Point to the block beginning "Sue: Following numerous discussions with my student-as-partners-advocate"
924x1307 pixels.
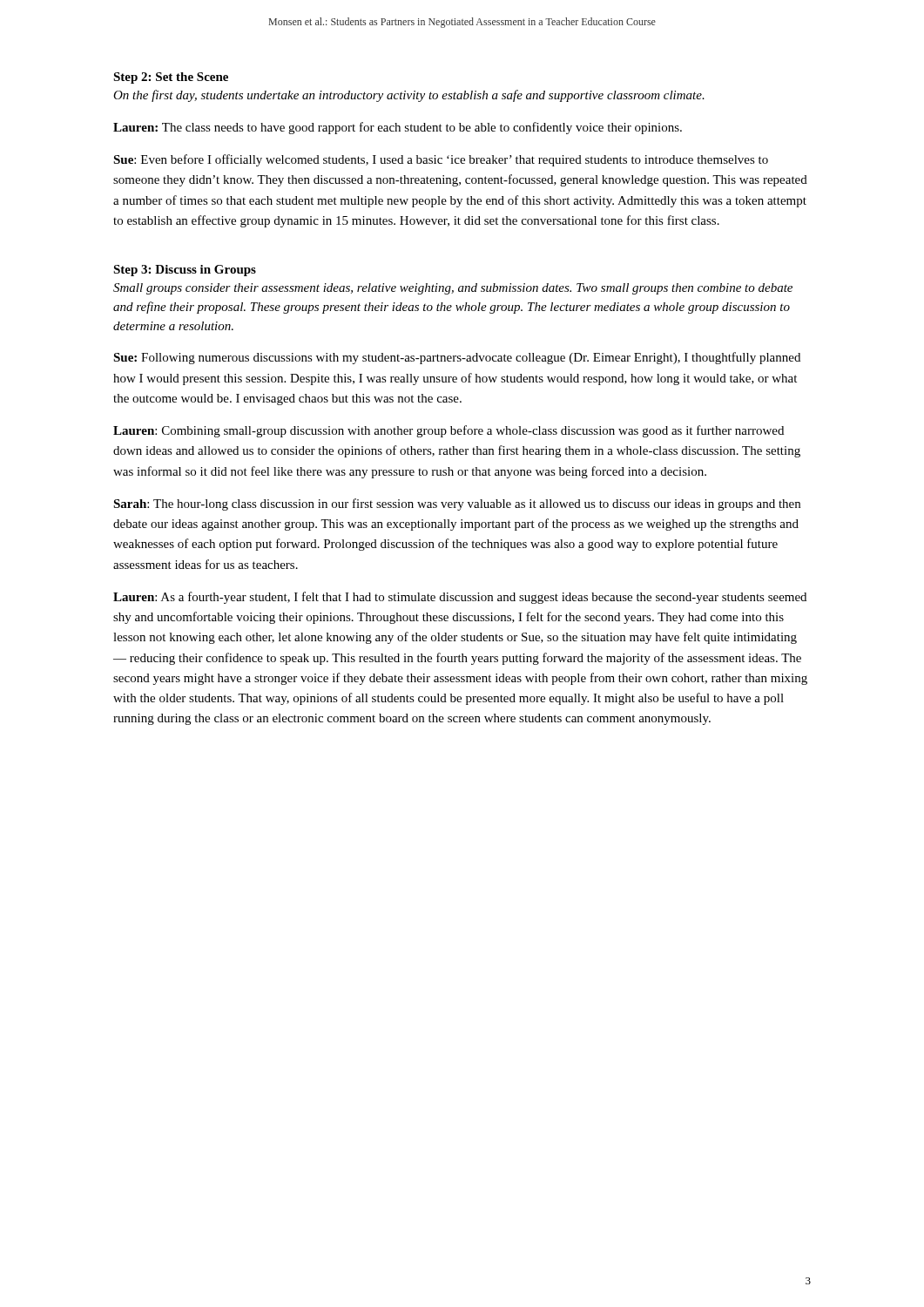pyautogui.click(x=462, y=378)
